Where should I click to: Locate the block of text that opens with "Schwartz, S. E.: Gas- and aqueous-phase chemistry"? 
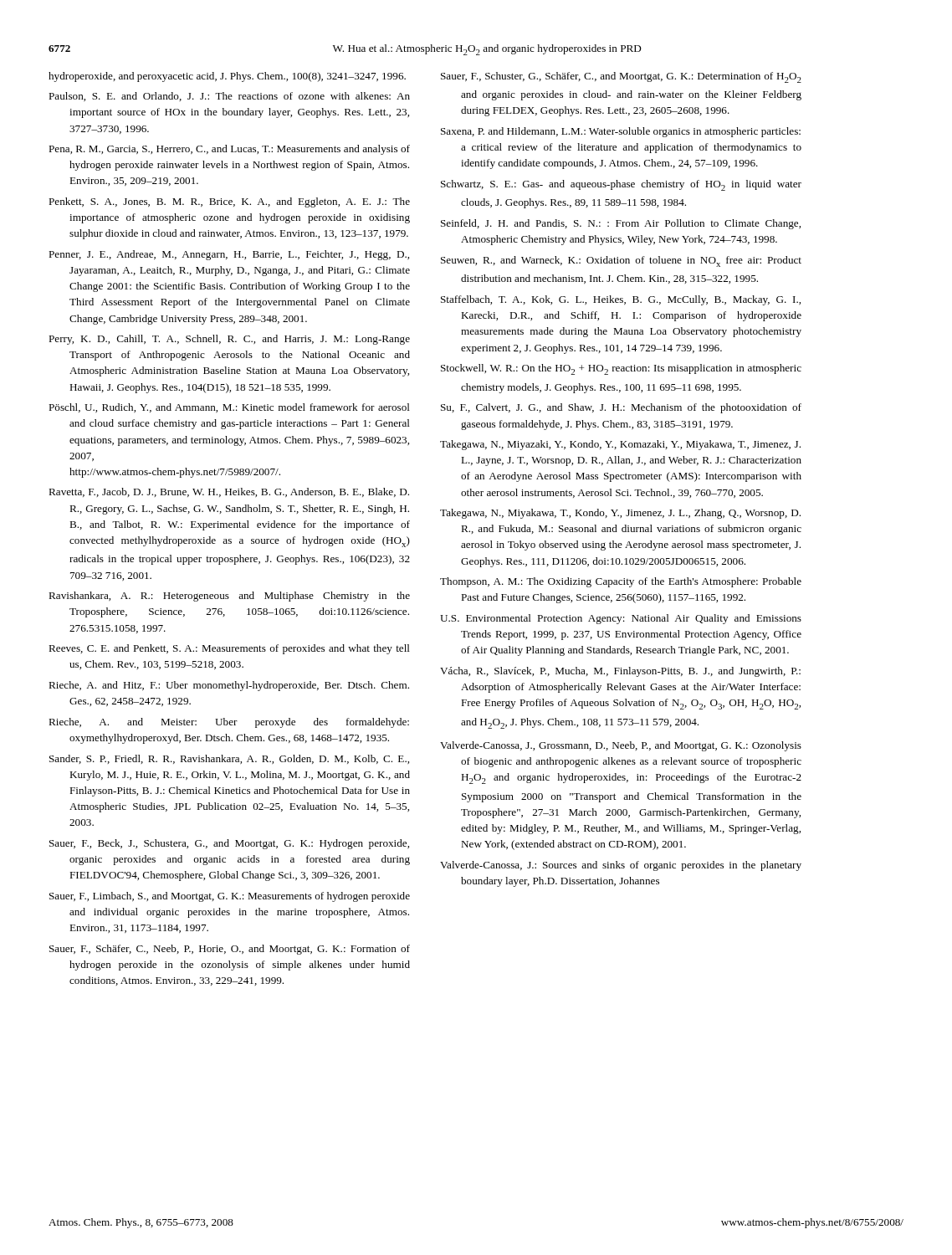tap(621, 193)
